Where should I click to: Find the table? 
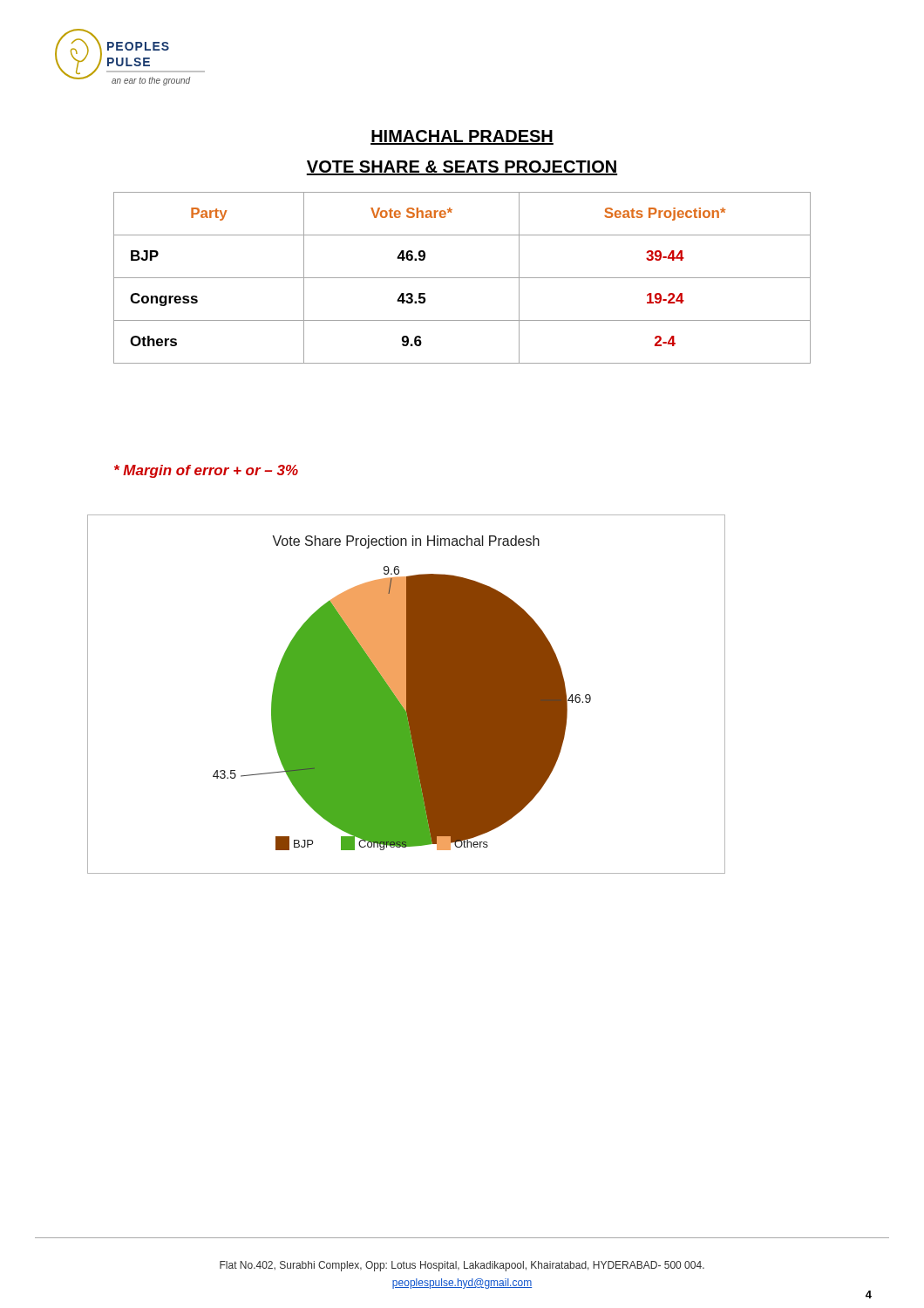[462, 278]
